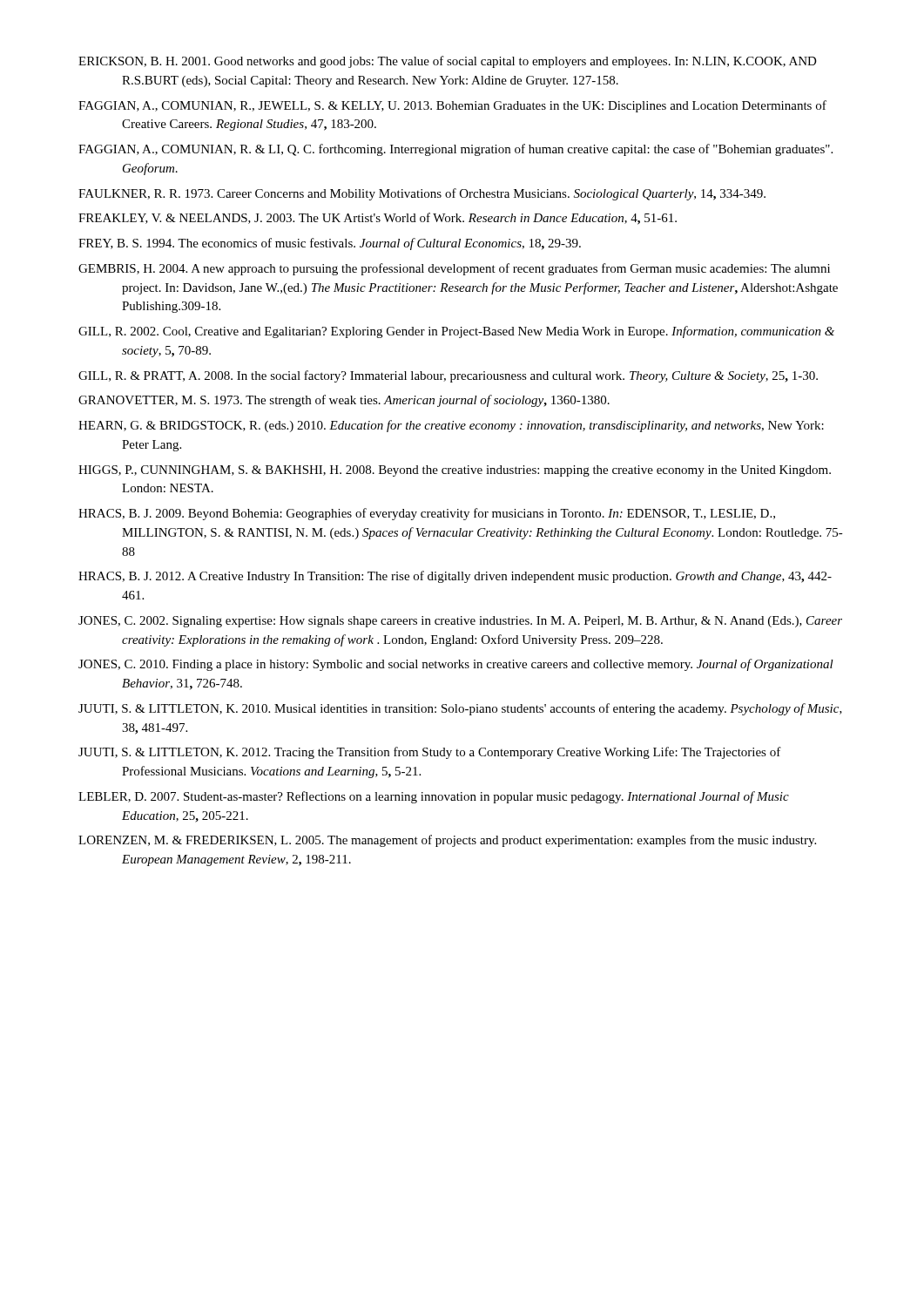Find the block on this page that starts "GILL, R. & PRATT, A."

449,375
